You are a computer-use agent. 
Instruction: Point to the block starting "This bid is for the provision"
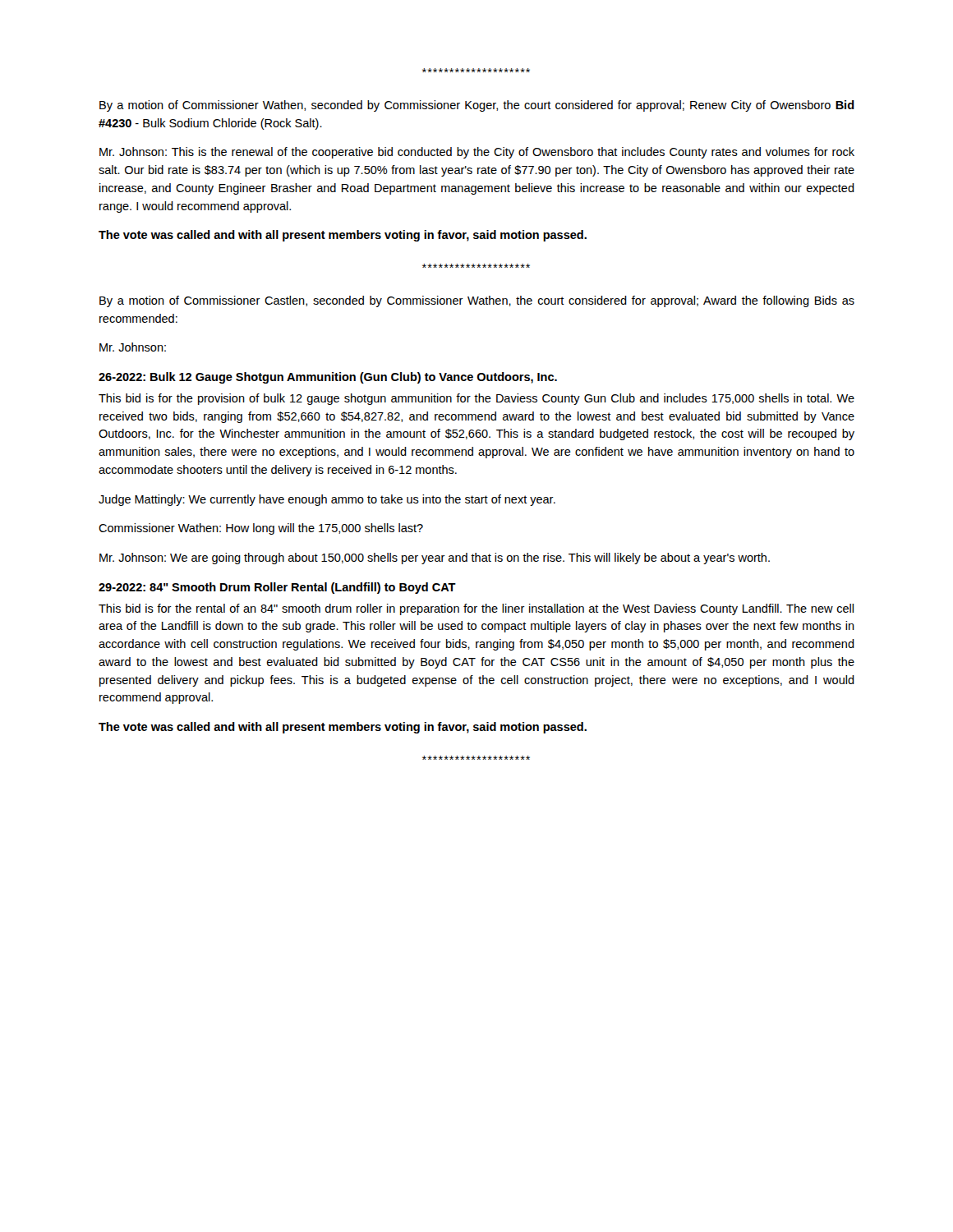pyautogui.click(x=476, y=434)
